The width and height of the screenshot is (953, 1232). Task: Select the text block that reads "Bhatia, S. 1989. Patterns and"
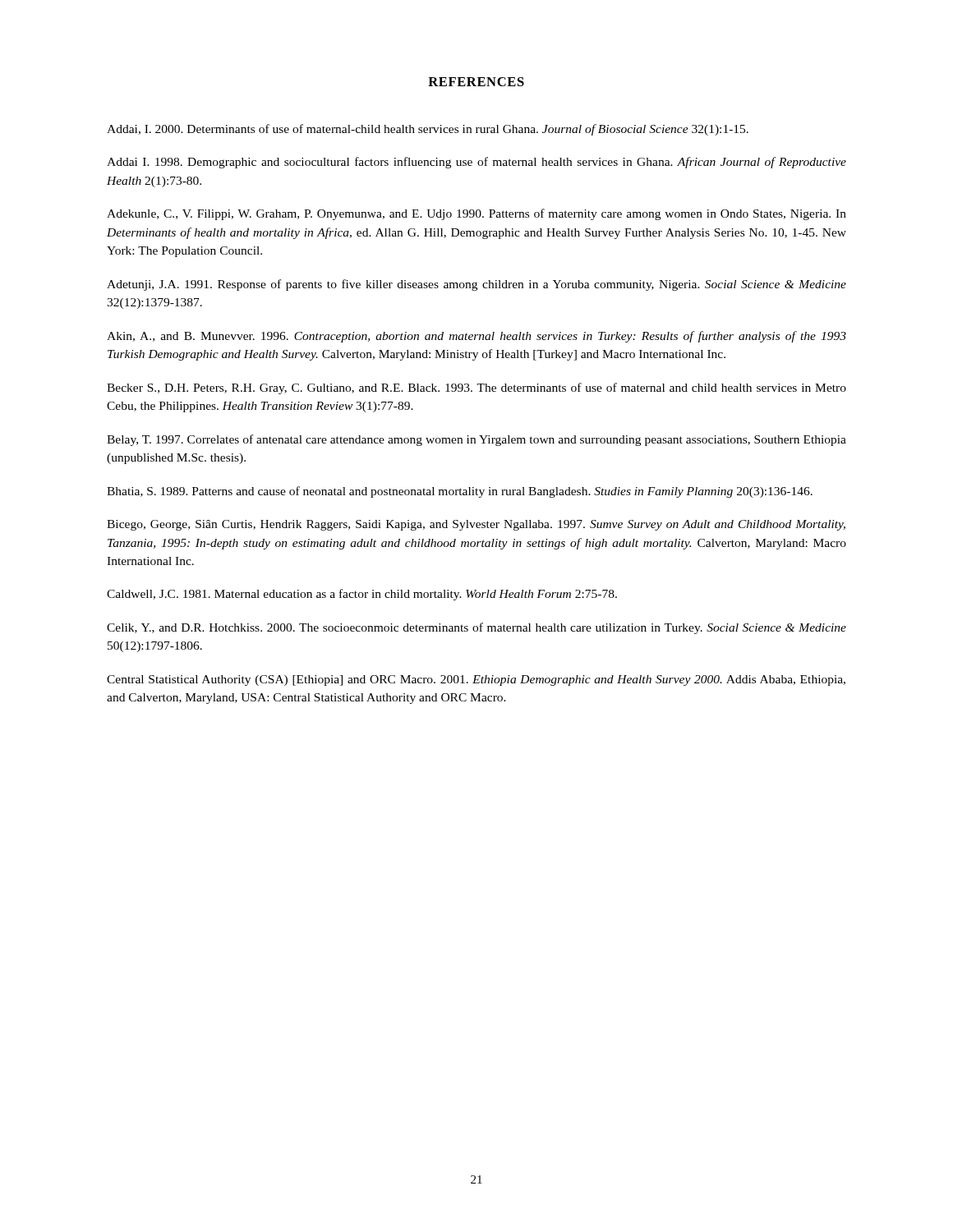[x=460, y=490]
